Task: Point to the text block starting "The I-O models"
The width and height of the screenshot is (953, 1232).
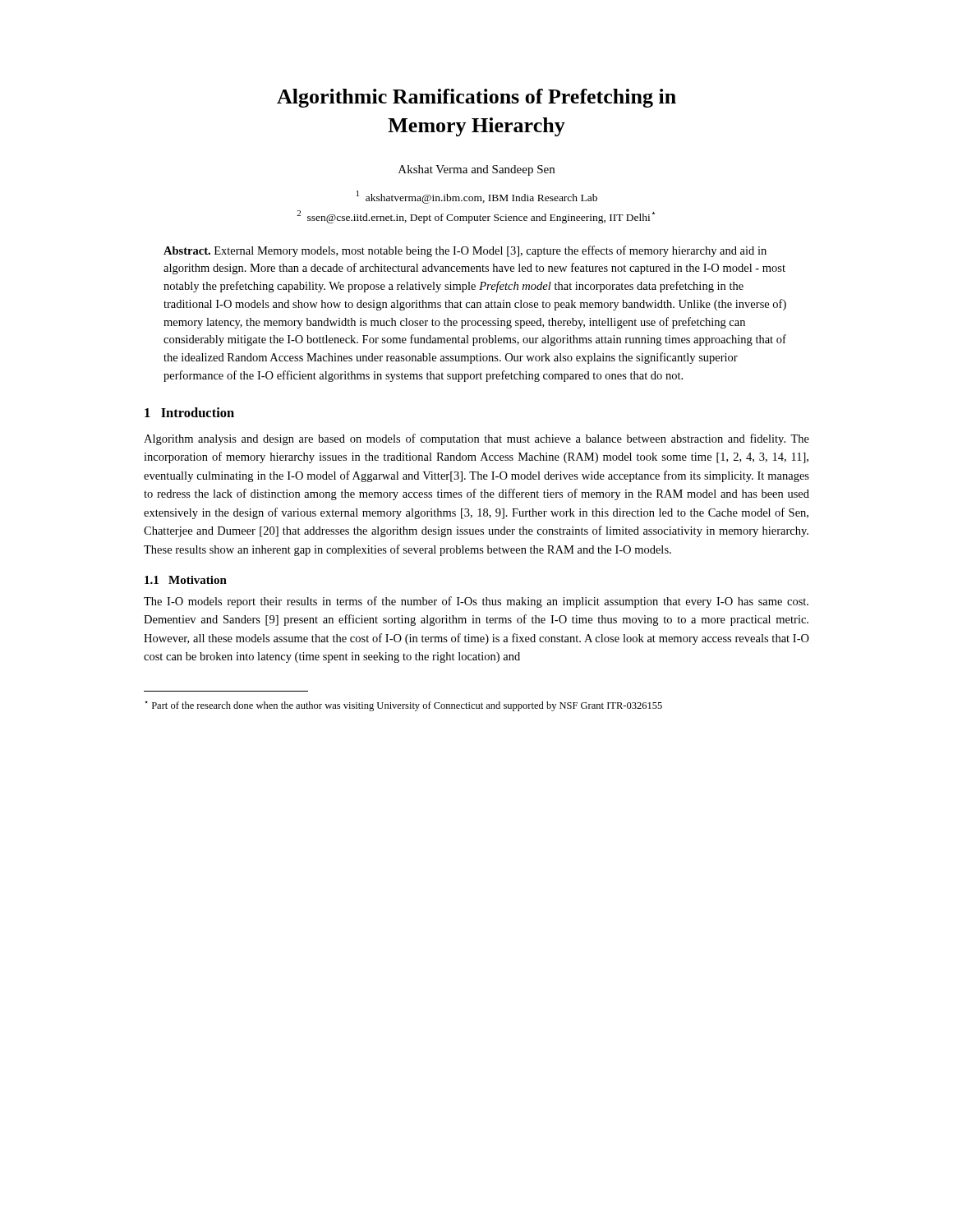Action: [476, 629]
